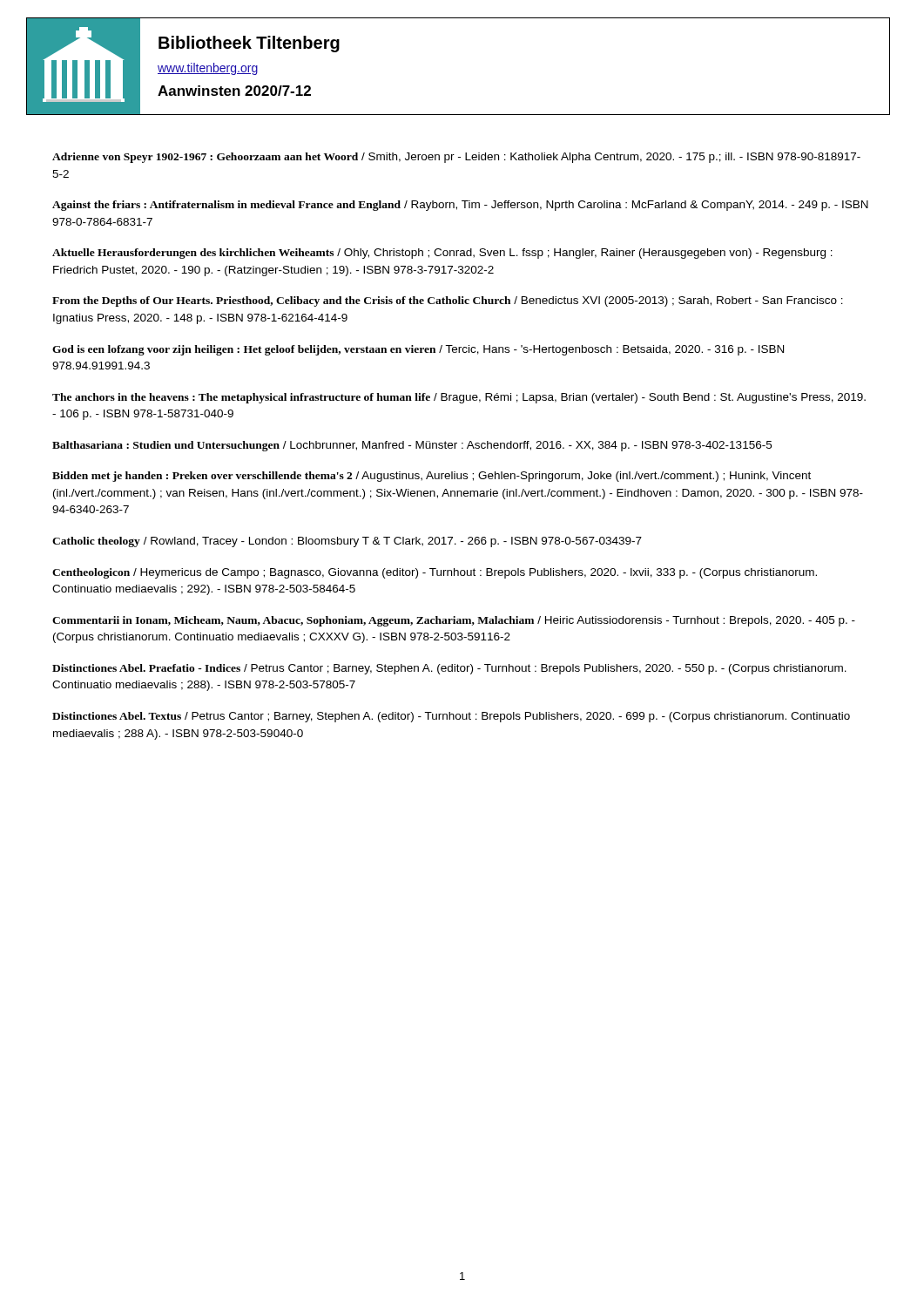Select the text block starting "From the Depths of Our Hearts."
The height and width of the screenshot is (1307, 924).
(x=448, y=309)
